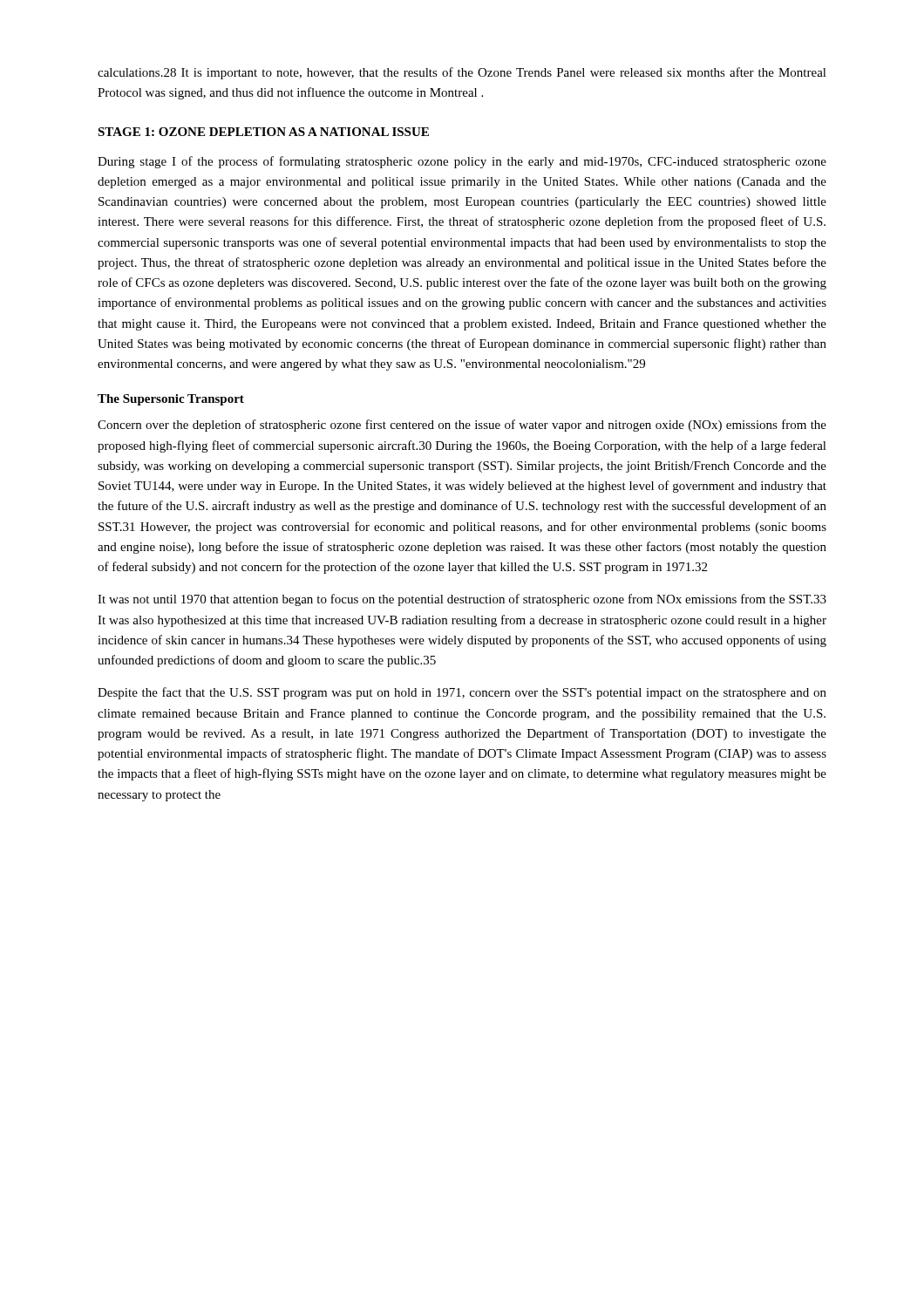Locate the text block that says "It was not"
Screen dimensions: 1308x924
462,630
